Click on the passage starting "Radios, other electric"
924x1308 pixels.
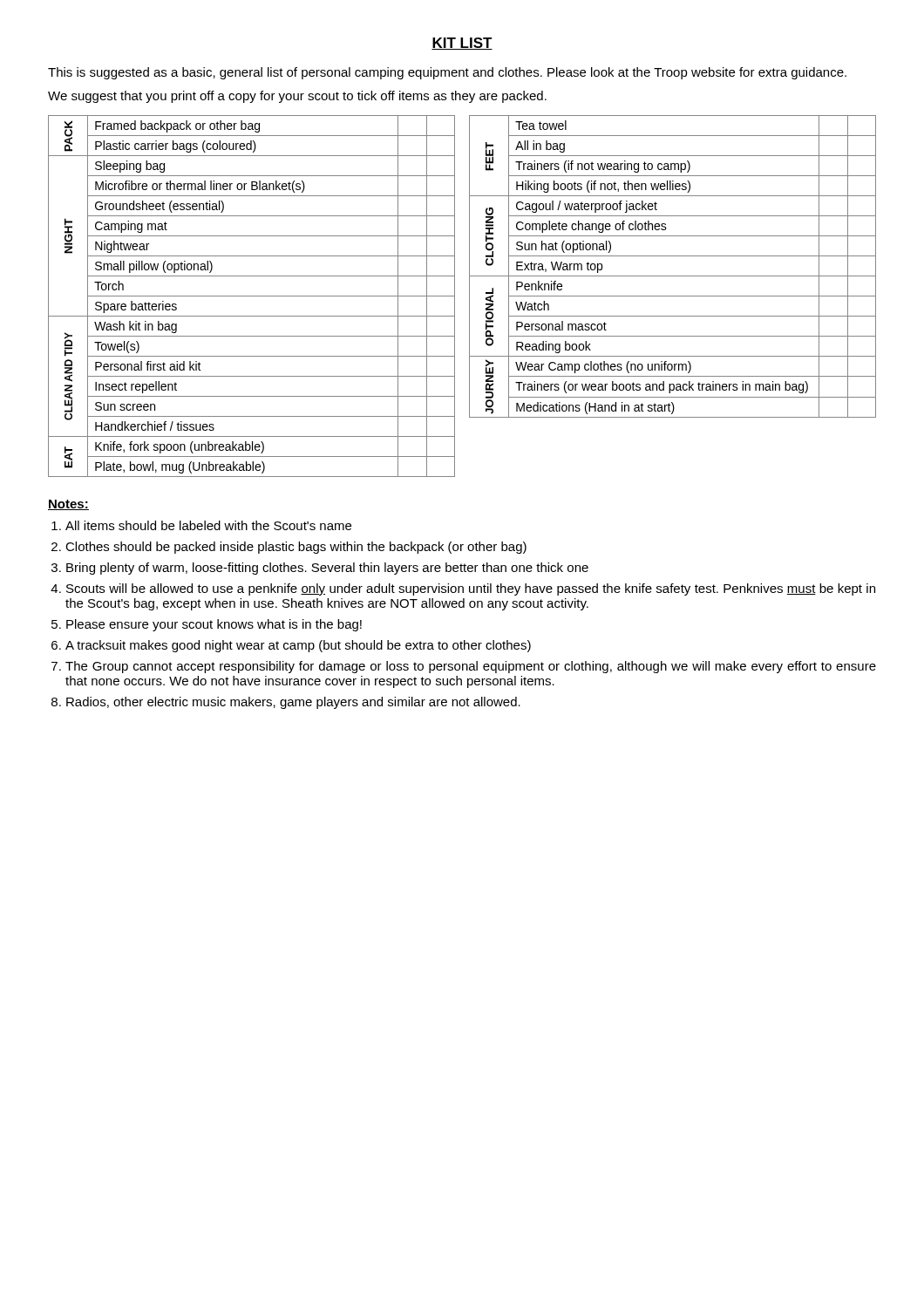point(471,702)
